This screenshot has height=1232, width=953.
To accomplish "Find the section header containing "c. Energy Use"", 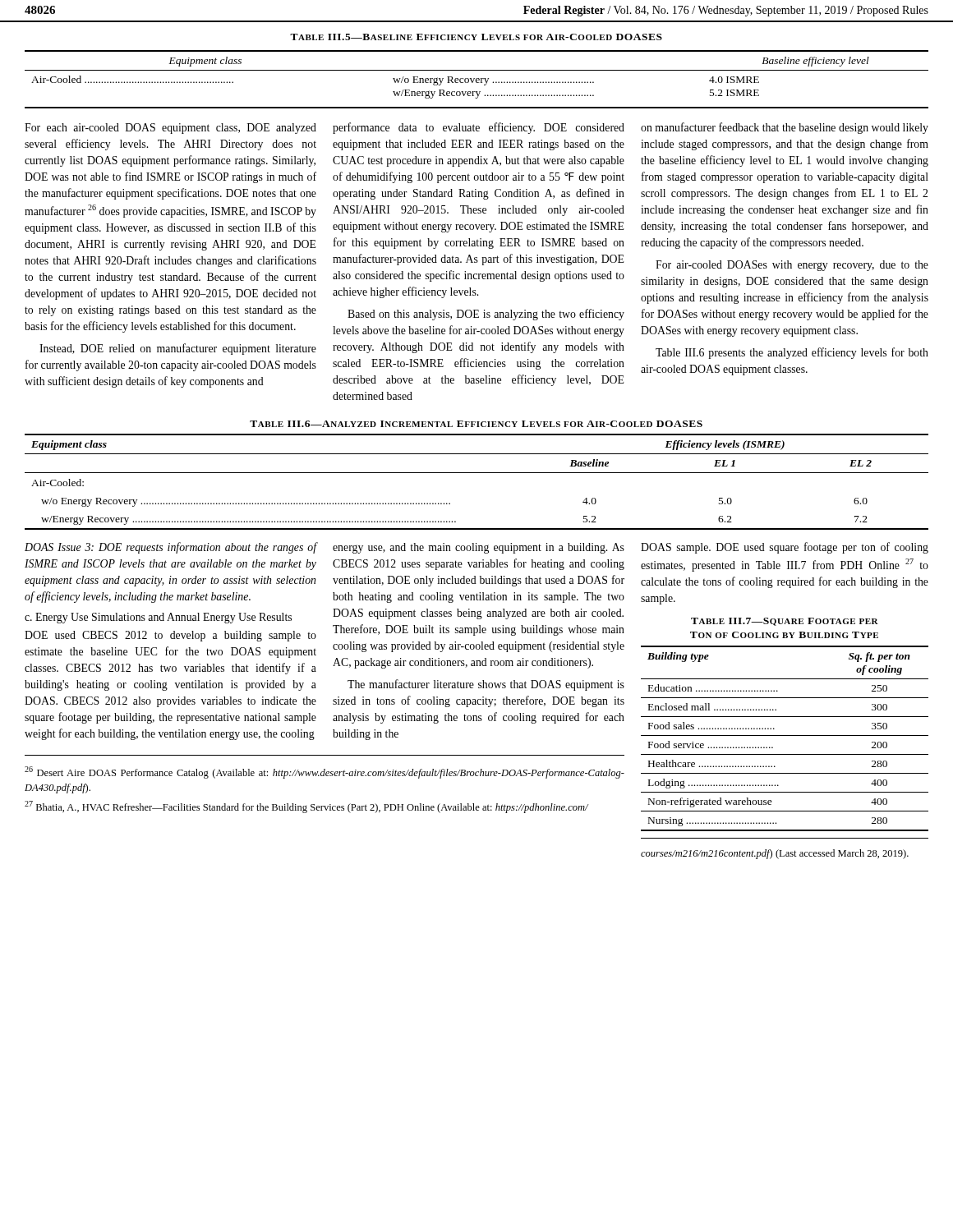I will click(158, 617).
